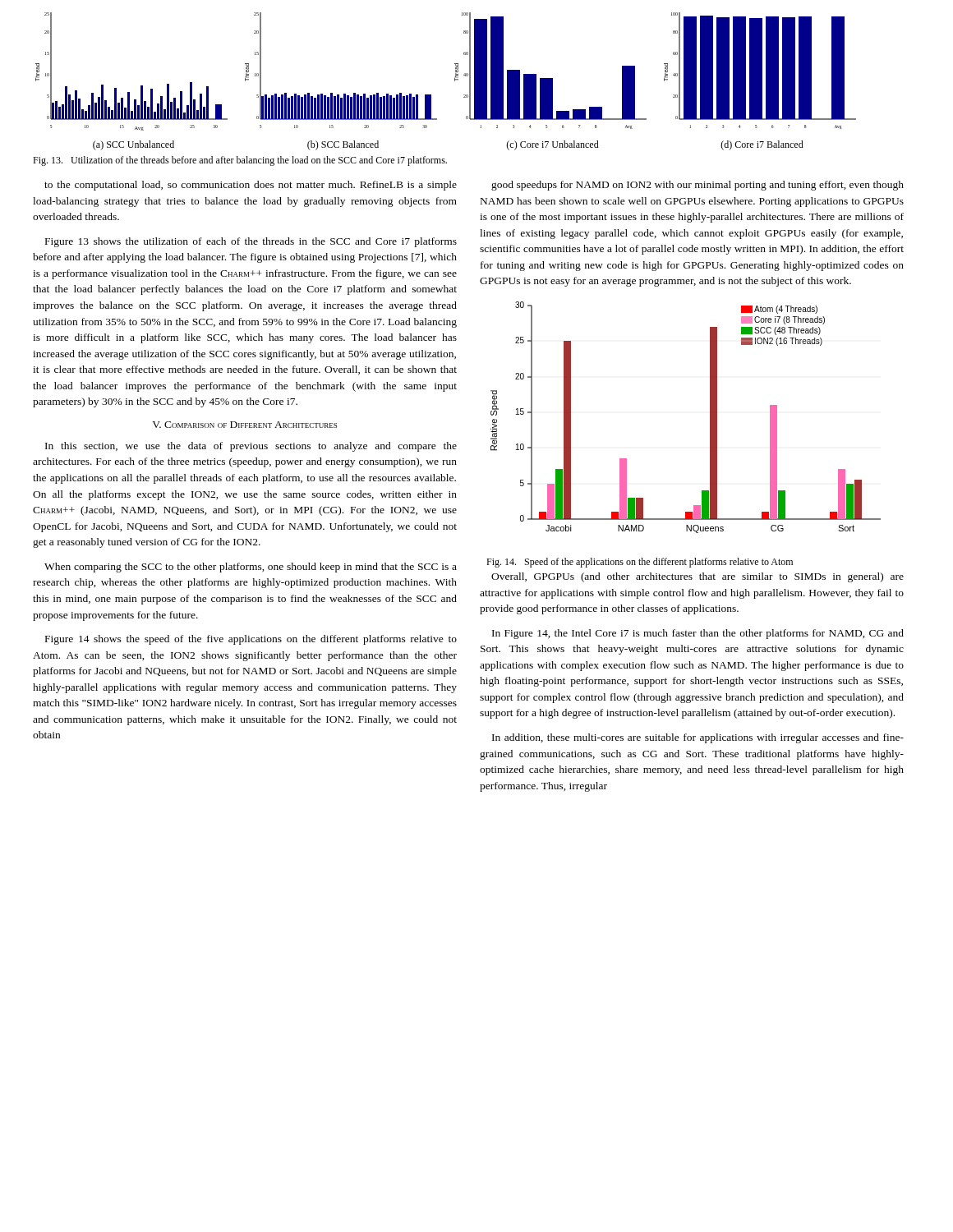The height and width of the screenshot is (1232, 953).
Task: Locate the grouped bar chart
Action: point(692,433)
